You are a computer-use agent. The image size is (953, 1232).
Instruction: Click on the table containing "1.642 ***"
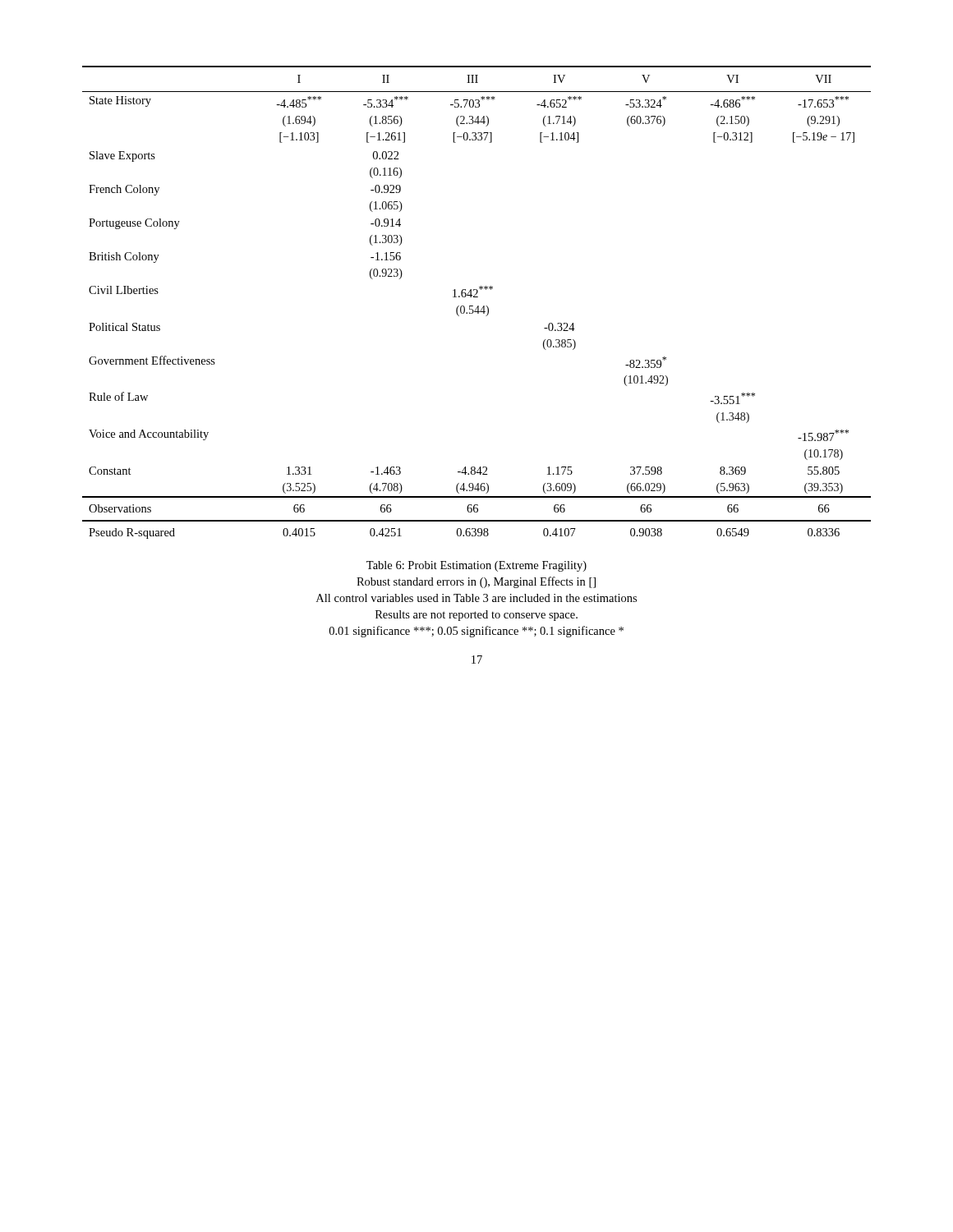coord(476,305)
